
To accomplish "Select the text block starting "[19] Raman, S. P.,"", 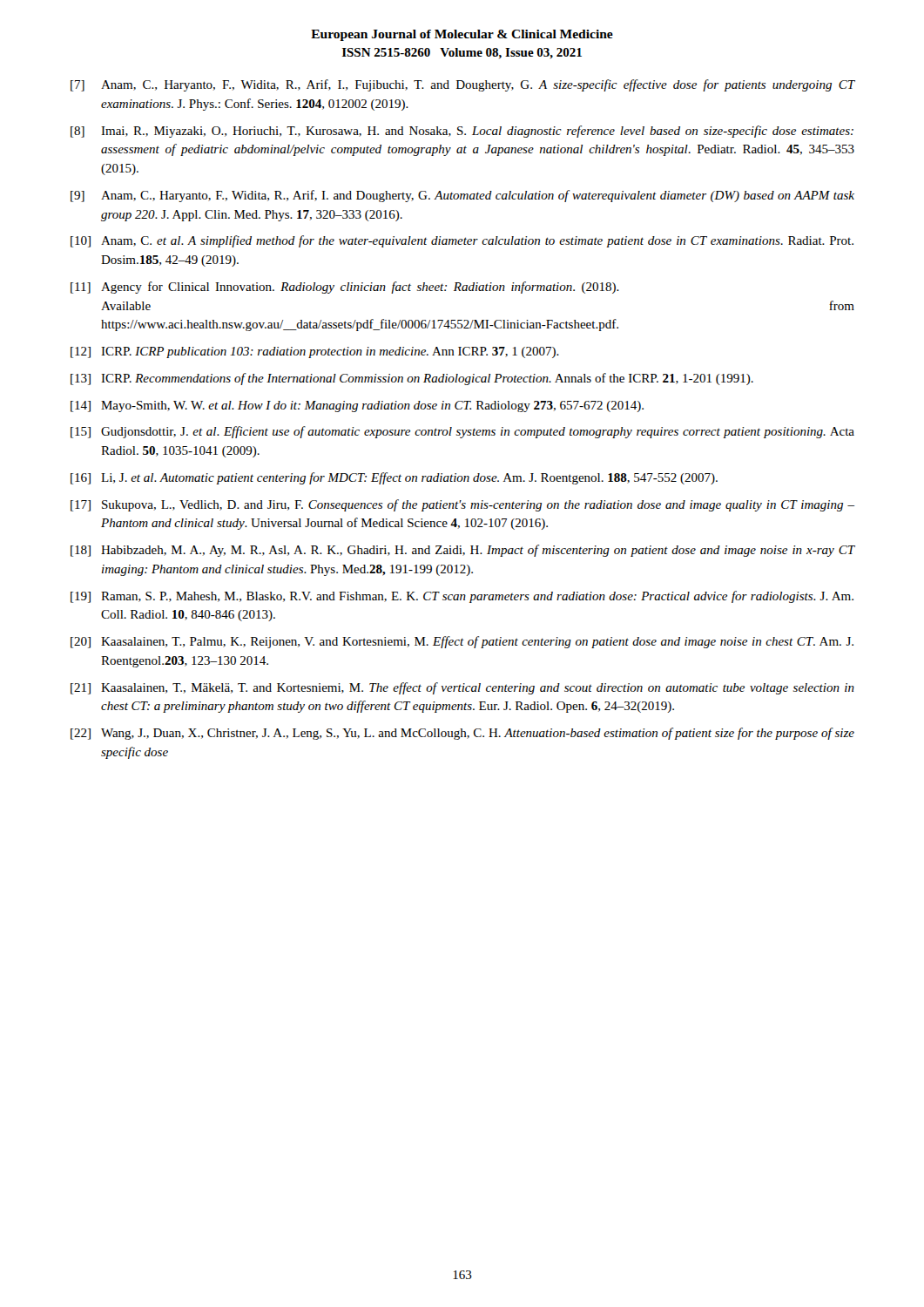I will click(462, 606).
